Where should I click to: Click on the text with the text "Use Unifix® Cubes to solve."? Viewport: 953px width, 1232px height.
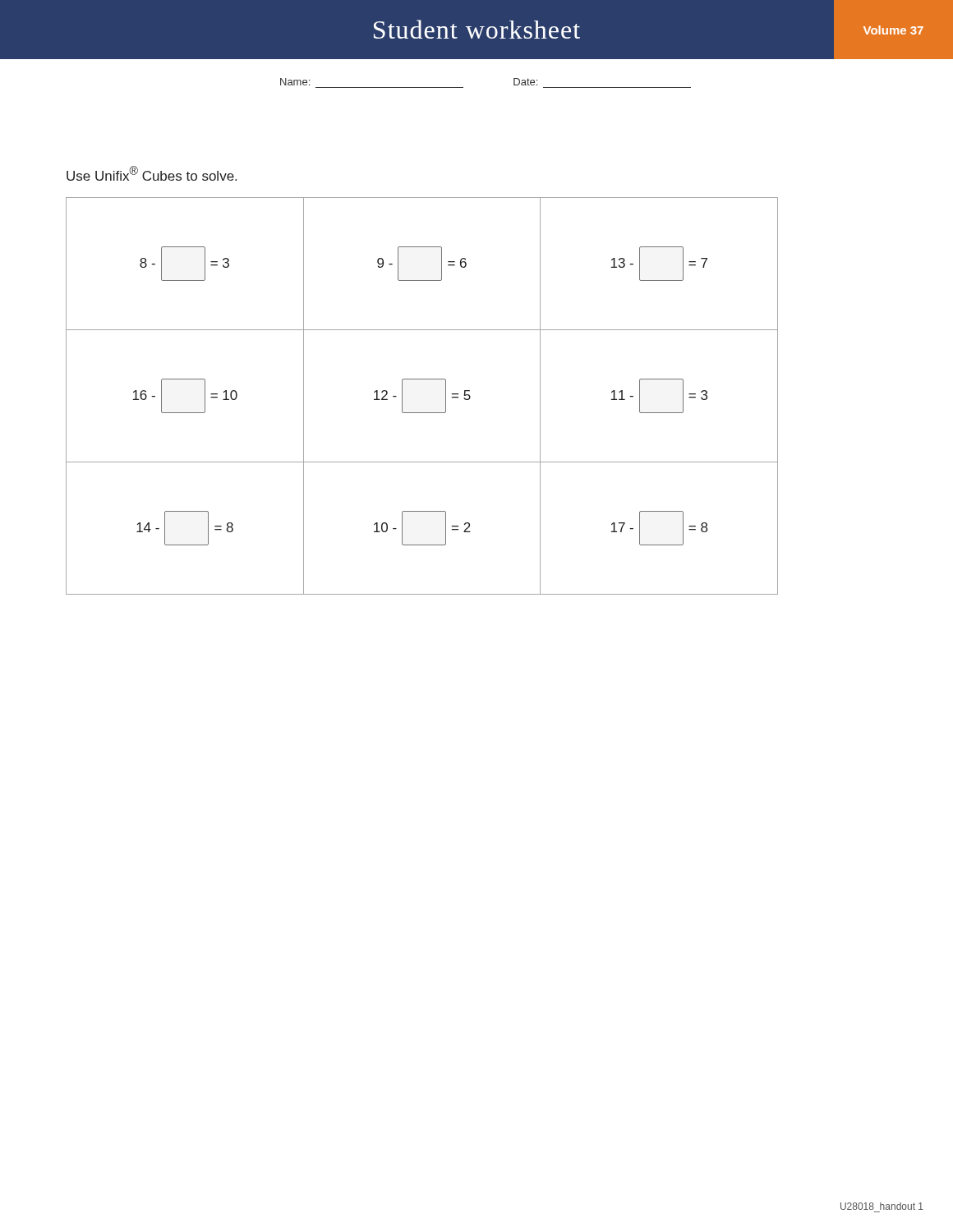click(152, 174)
